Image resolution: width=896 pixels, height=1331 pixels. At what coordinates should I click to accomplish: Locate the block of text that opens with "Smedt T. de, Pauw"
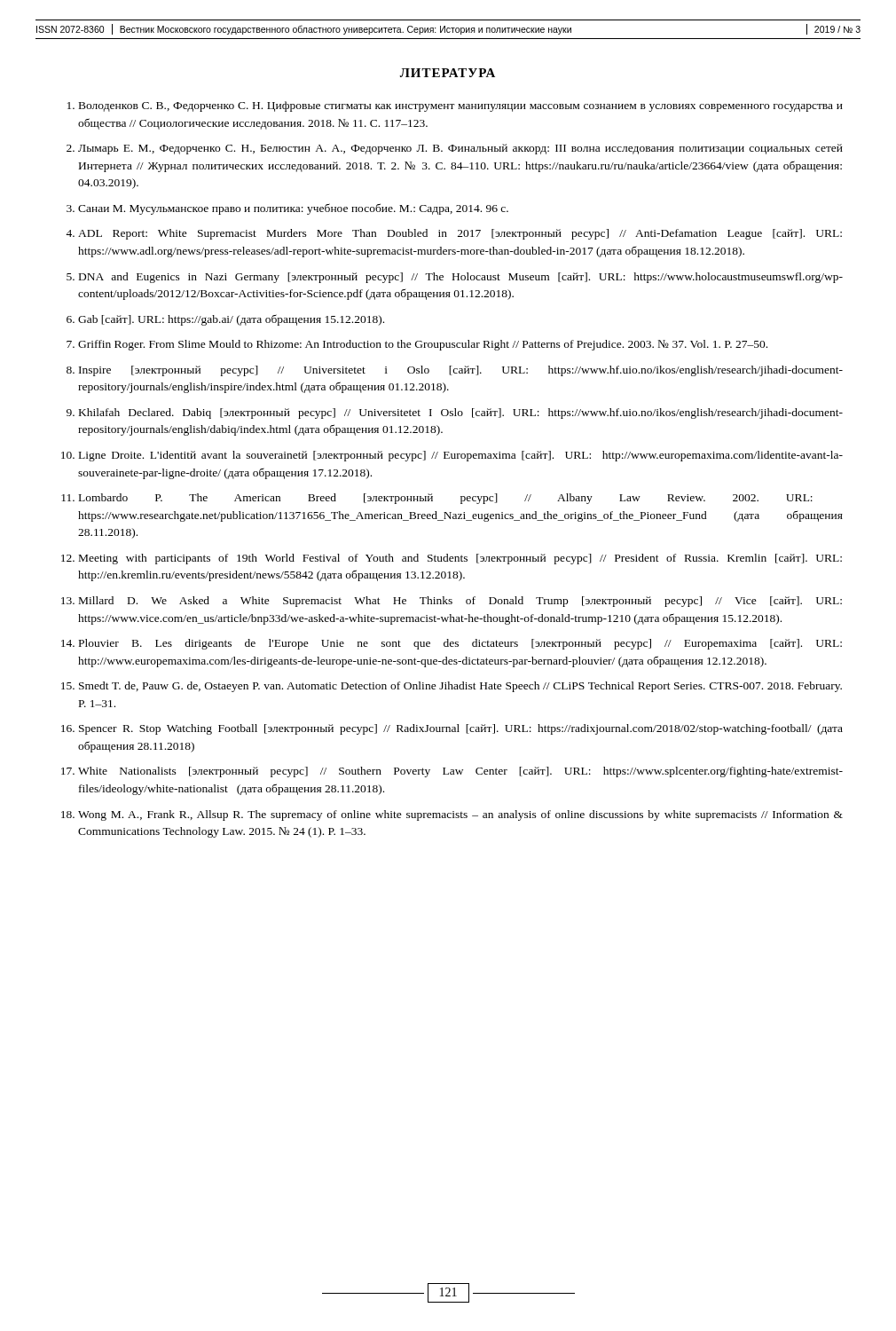460,694
